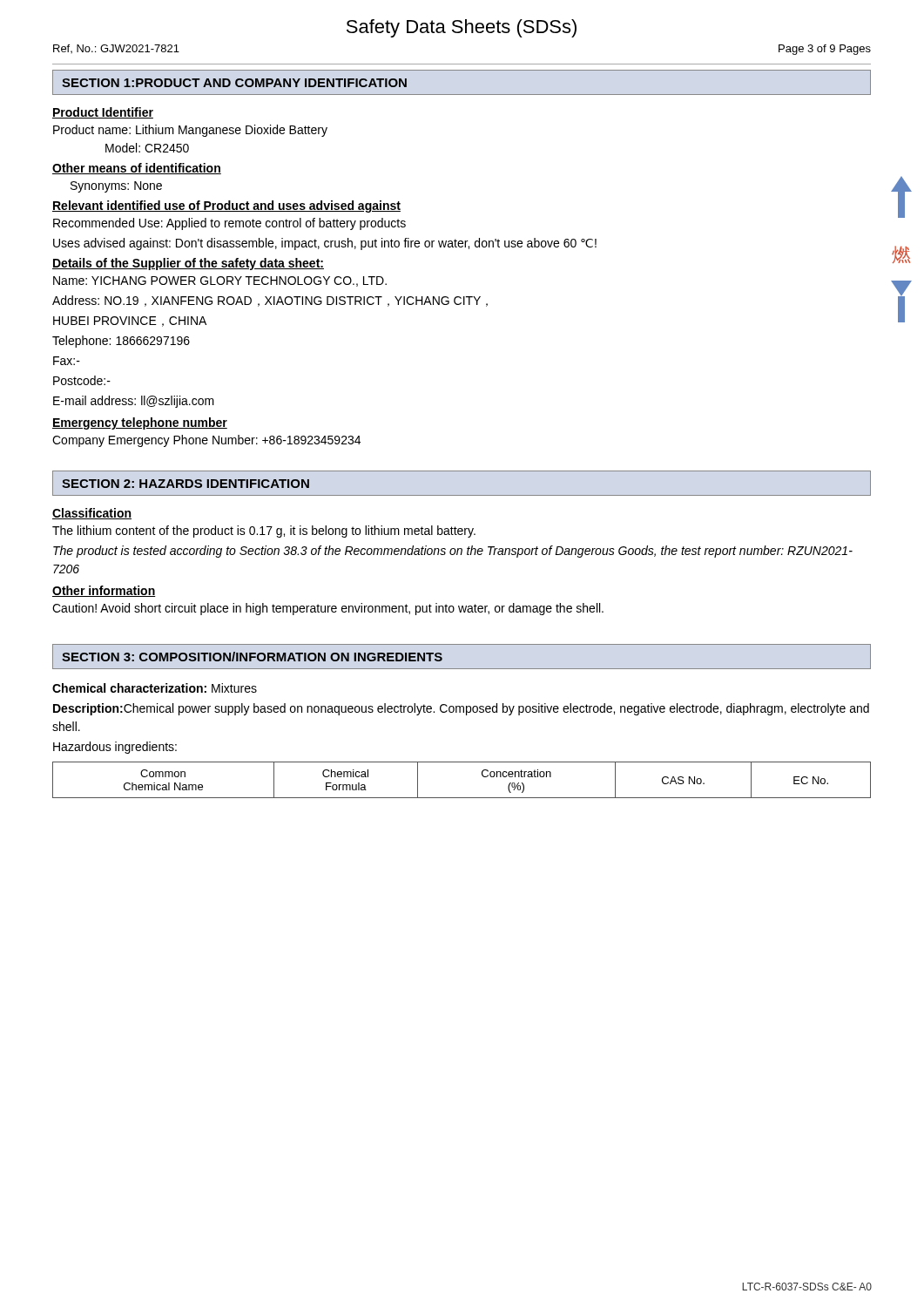Locate the title containing "Safety Data Sheets (SDSs)"

point(462,27)
